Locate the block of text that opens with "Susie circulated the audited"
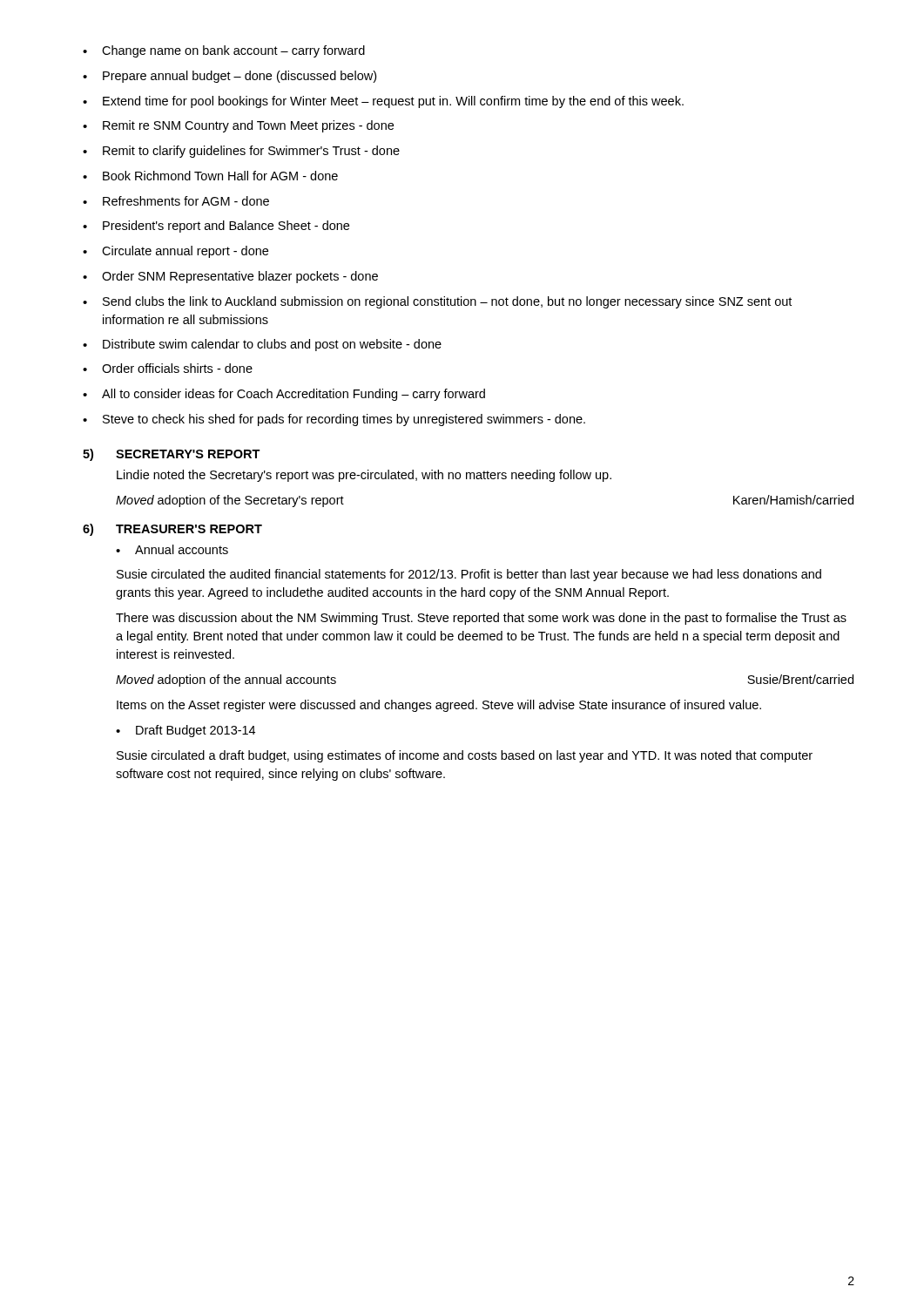 tap(469, 584)
